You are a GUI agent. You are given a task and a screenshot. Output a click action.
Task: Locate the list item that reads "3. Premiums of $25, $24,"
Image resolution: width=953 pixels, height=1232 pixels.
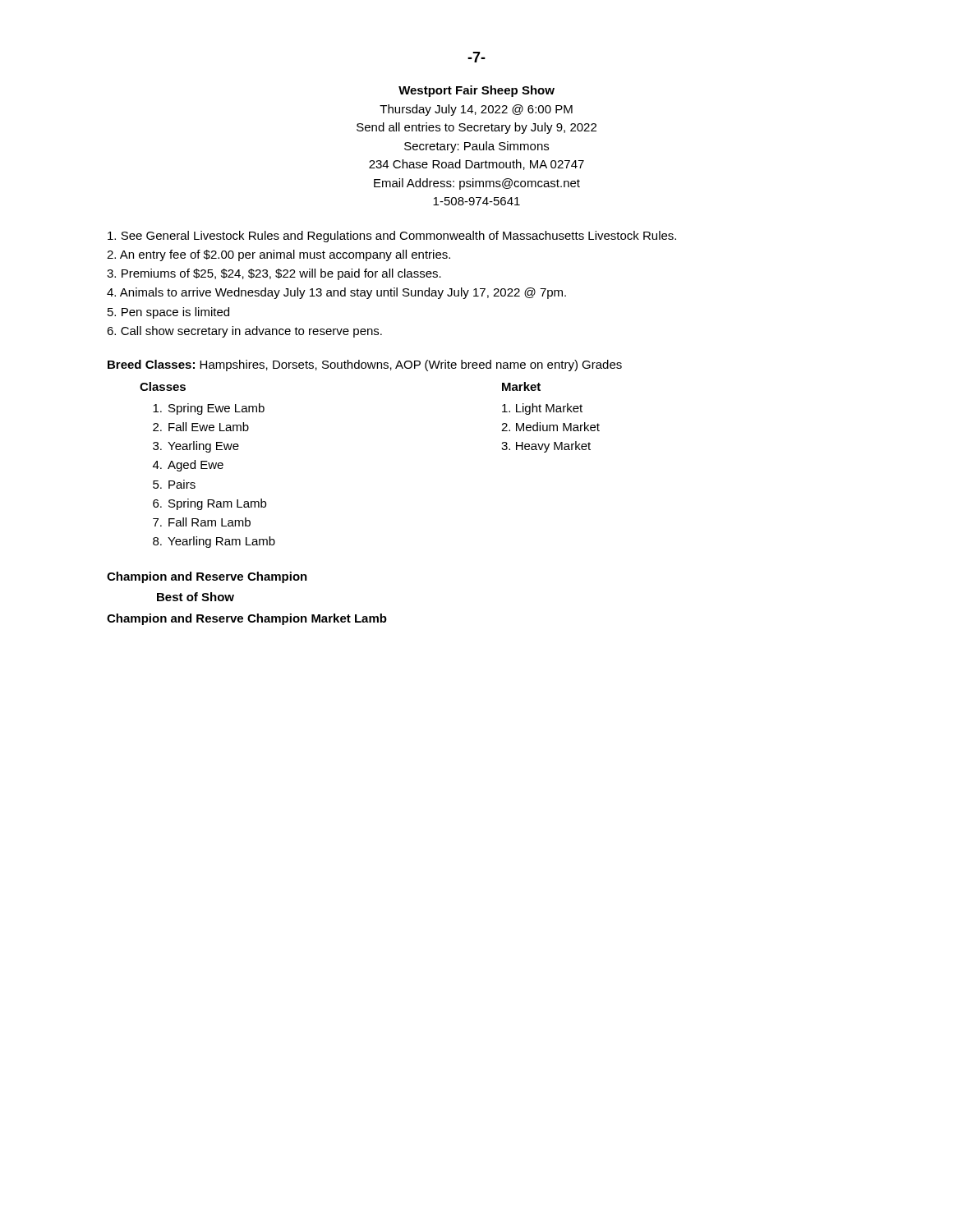pos(274,273)
